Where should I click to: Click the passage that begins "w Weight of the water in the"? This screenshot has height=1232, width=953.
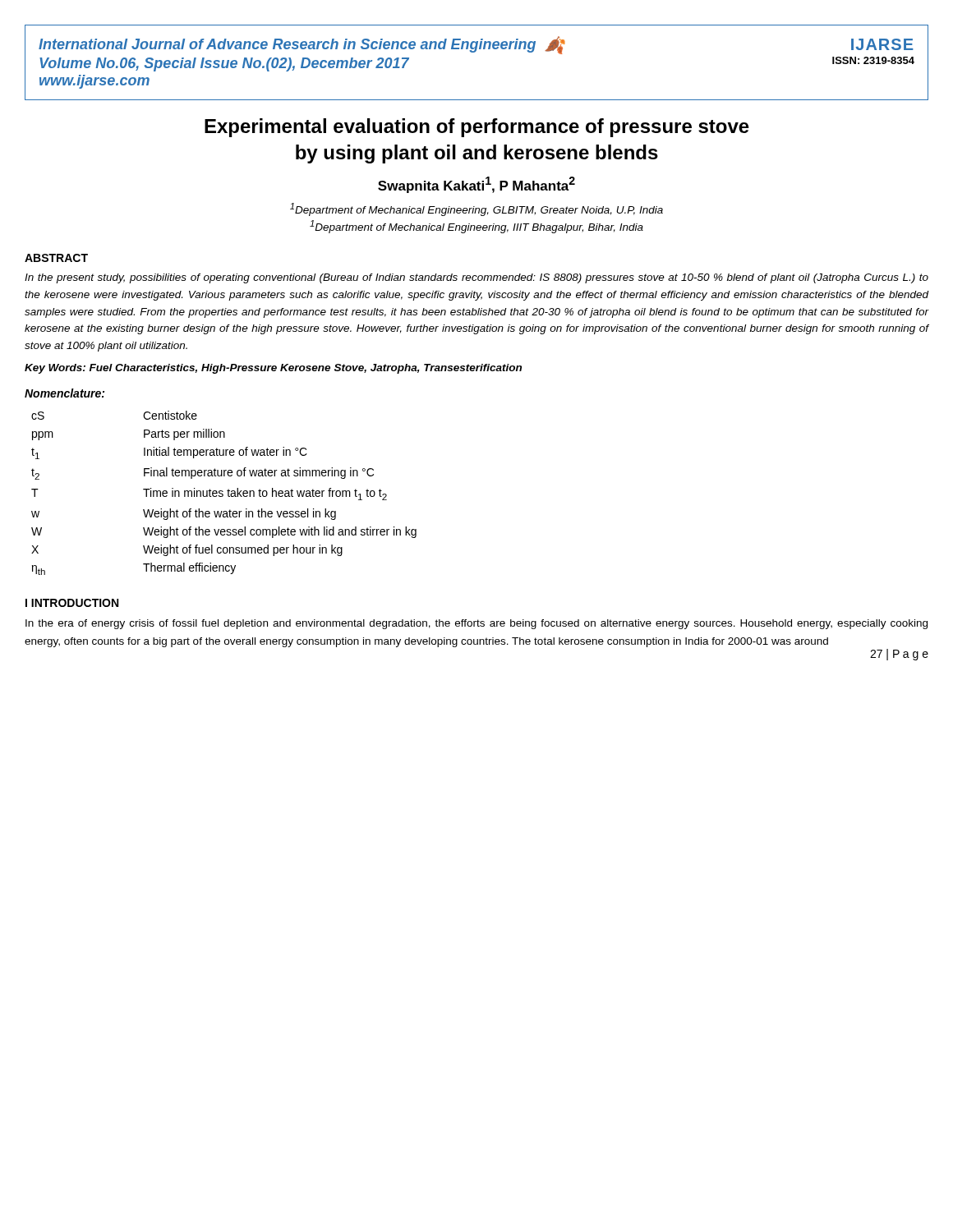point(184,514)
